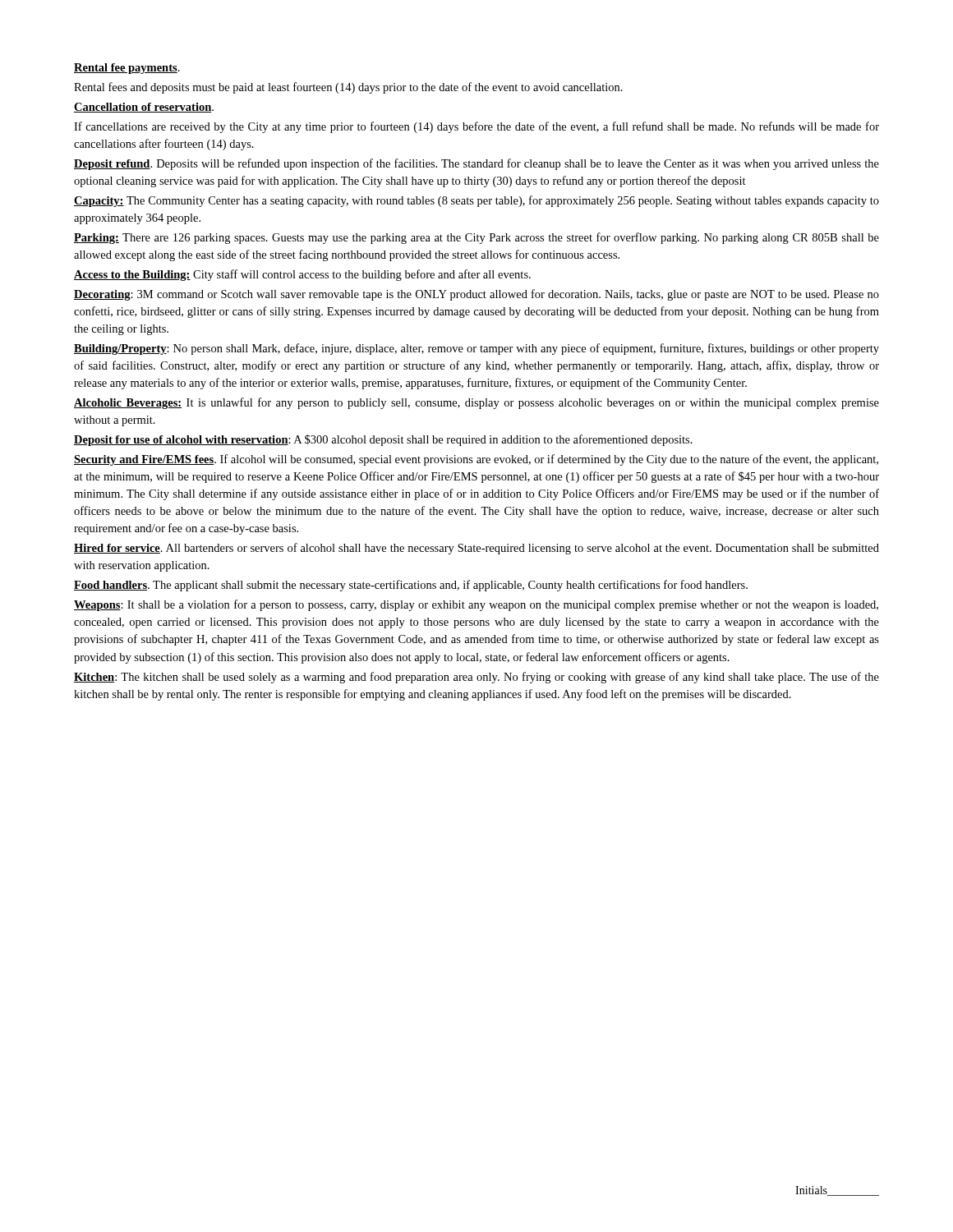The width and height of the screenshot is (953, 1232).
Task: Click on the text block starting "Access to the Building:"
Action: pos(476,275)
